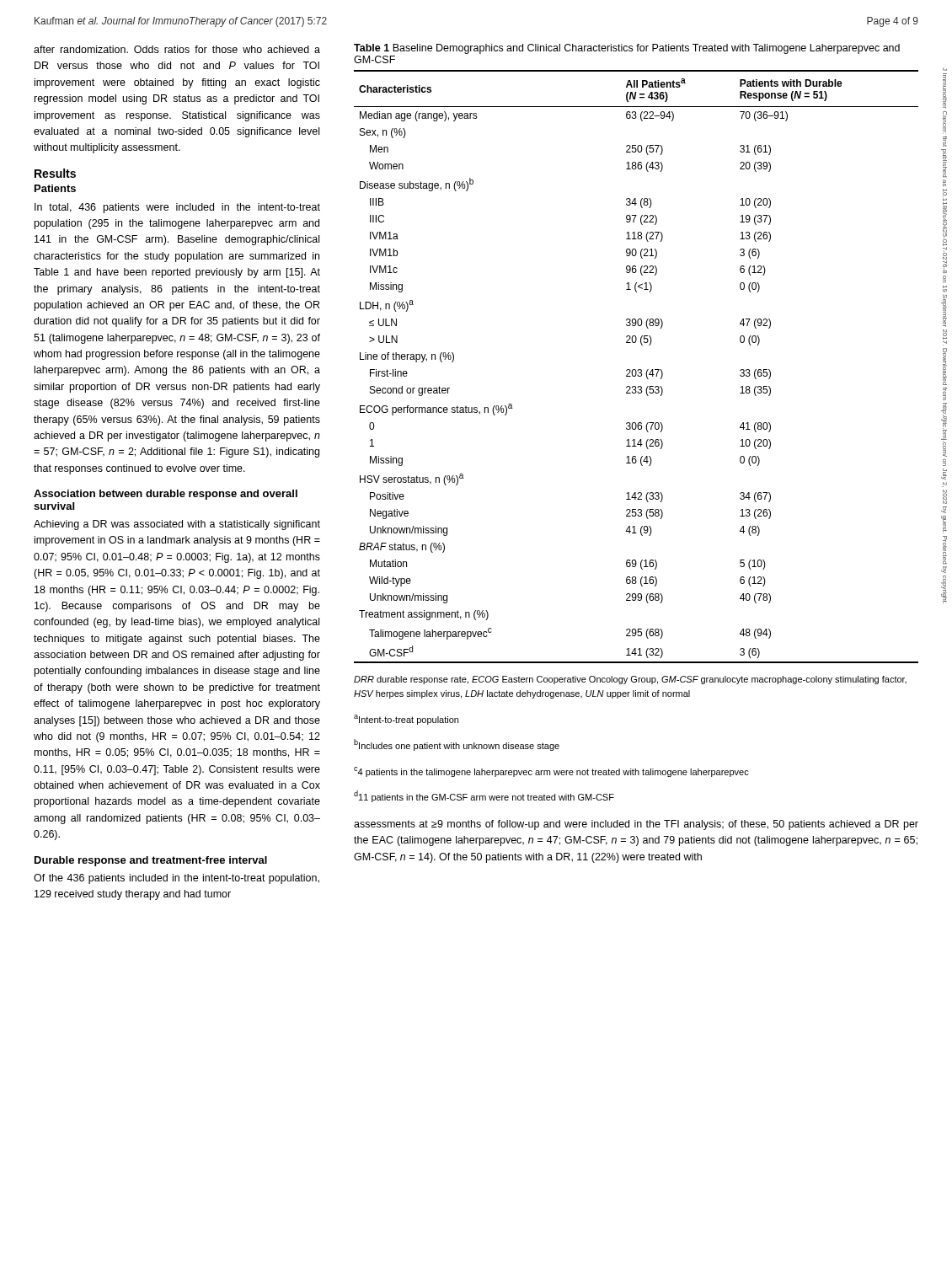Locate the section header that opens with "Durable response and"
952x1264 pixels.
151,860
